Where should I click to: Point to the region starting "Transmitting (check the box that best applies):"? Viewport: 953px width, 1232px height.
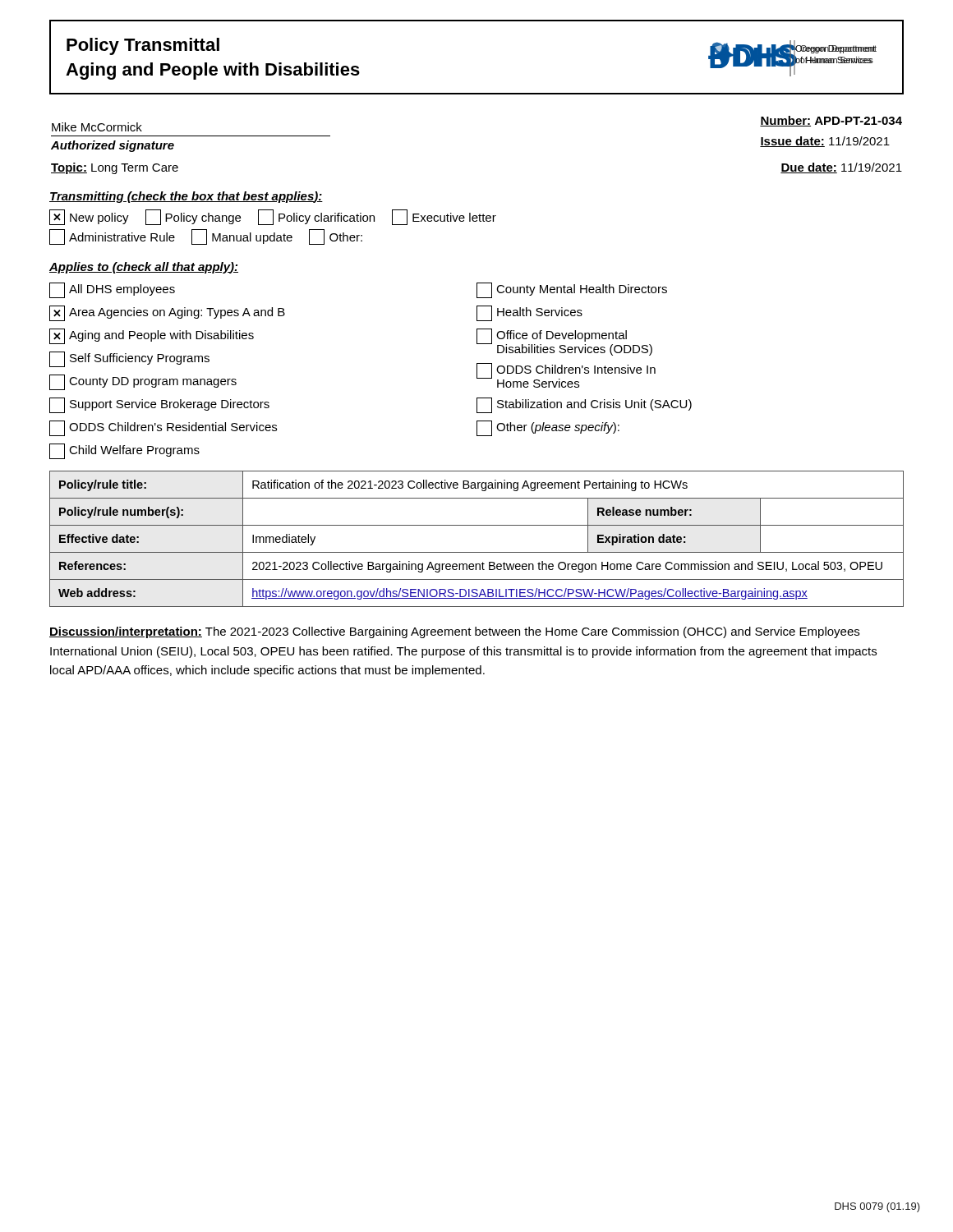coord(186,196)
